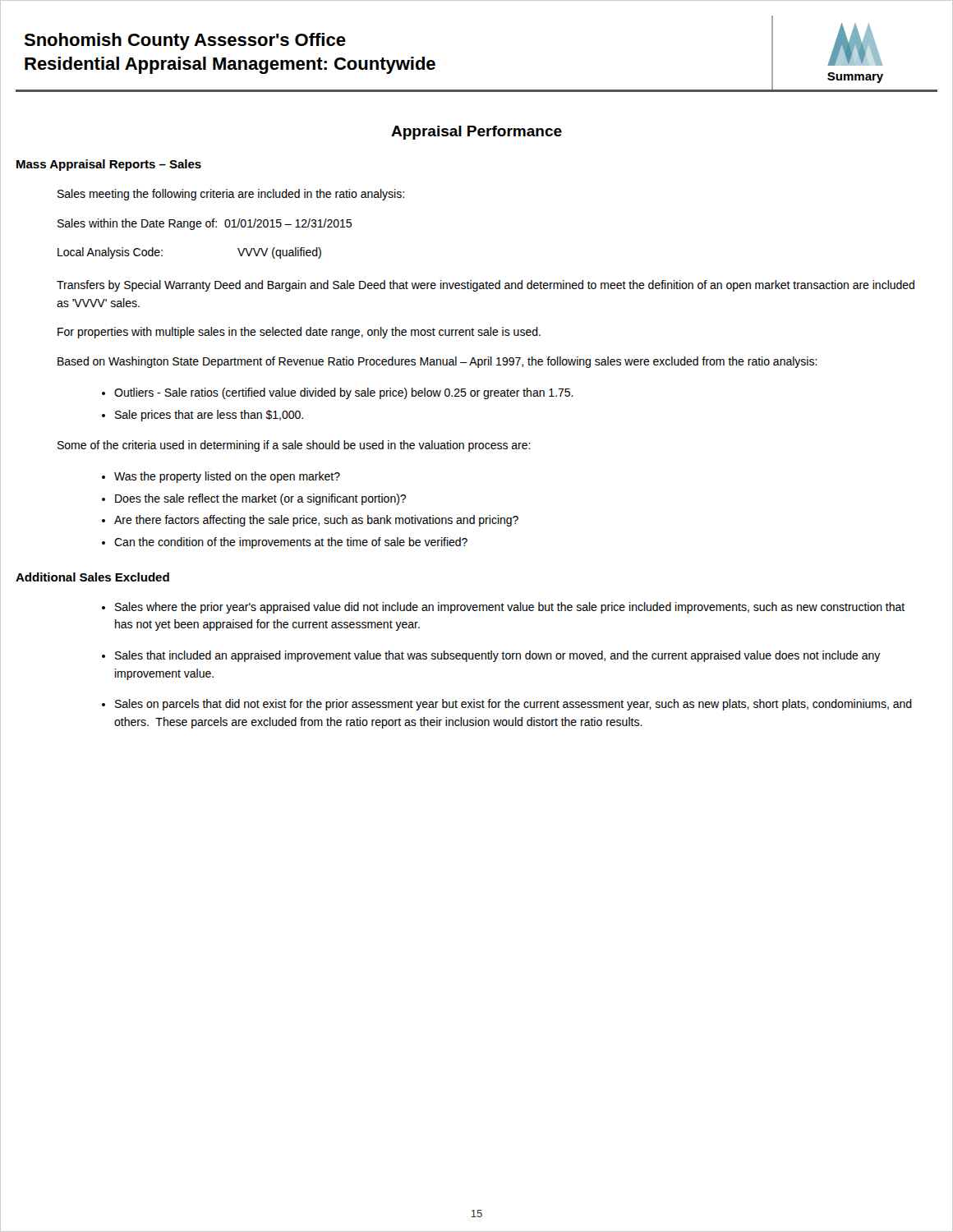Find the block on this page that starts "Sales where the prior year's appraised value"

click(x=509, y=616)
